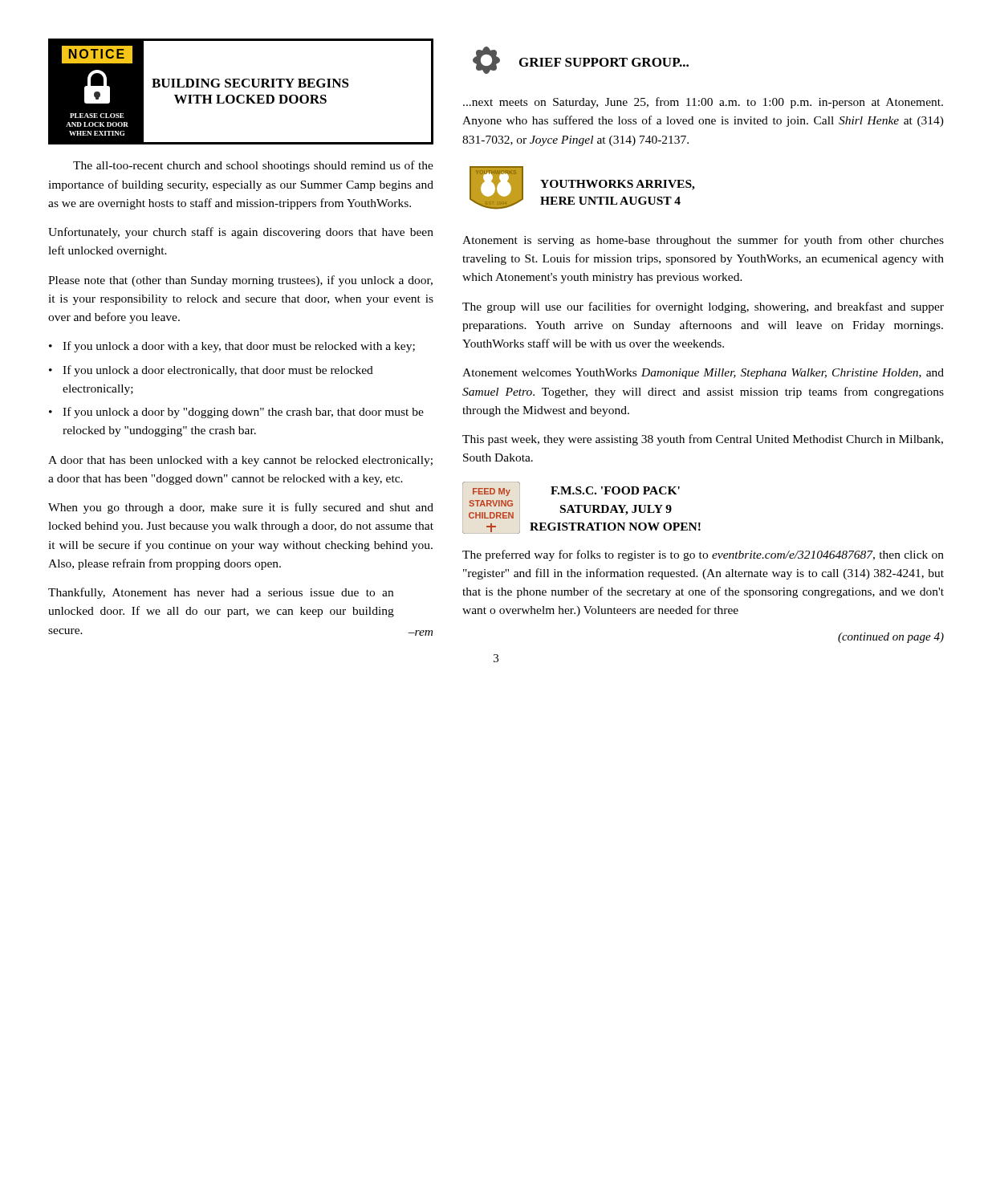This screenshot has width=992, height=1204.
Task: Find the text starting "If you unlock a door electronically, that door"
Action: [x=218, y=379]
